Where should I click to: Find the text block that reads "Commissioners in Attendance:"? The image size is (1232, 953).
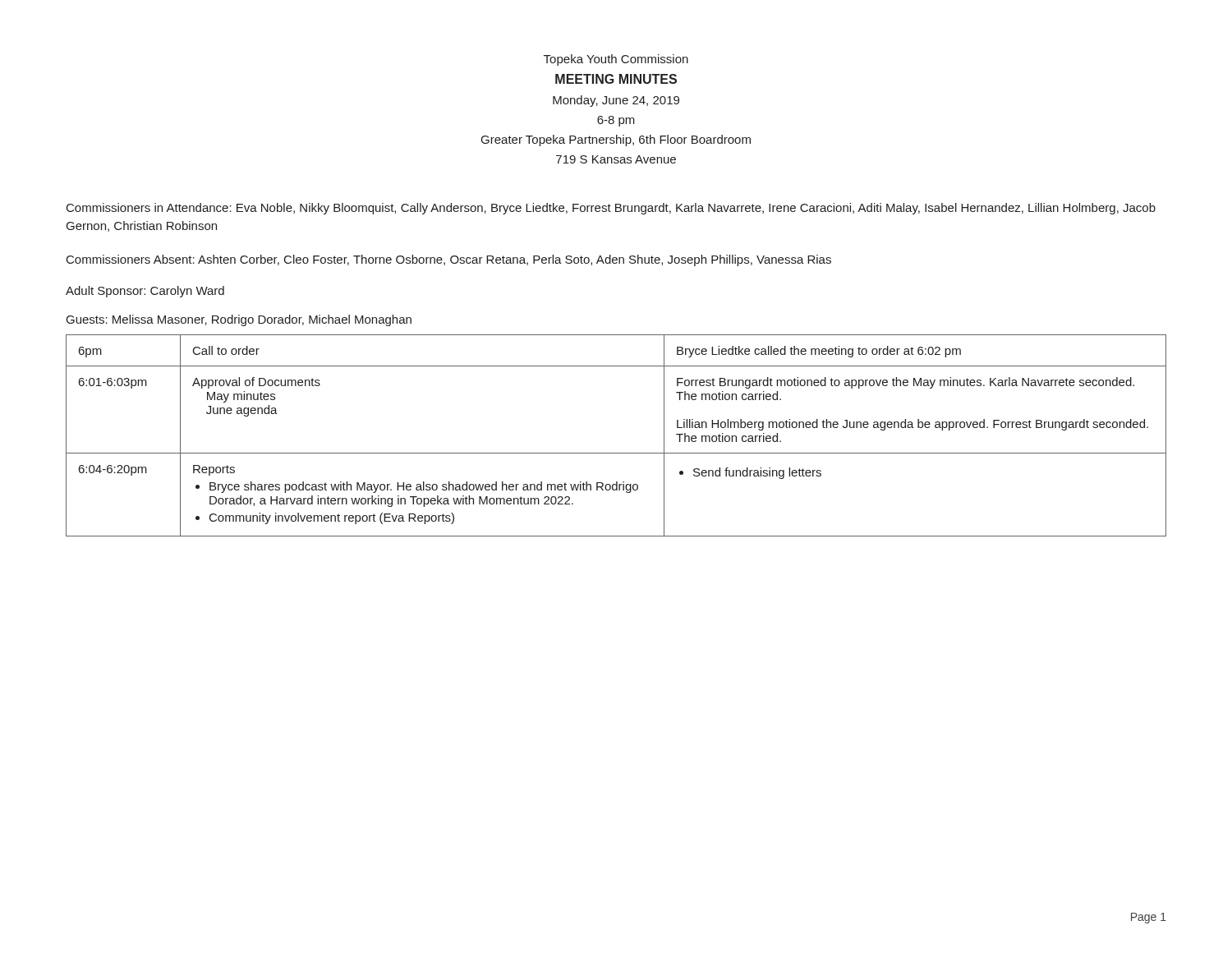(x=611, y=216)
